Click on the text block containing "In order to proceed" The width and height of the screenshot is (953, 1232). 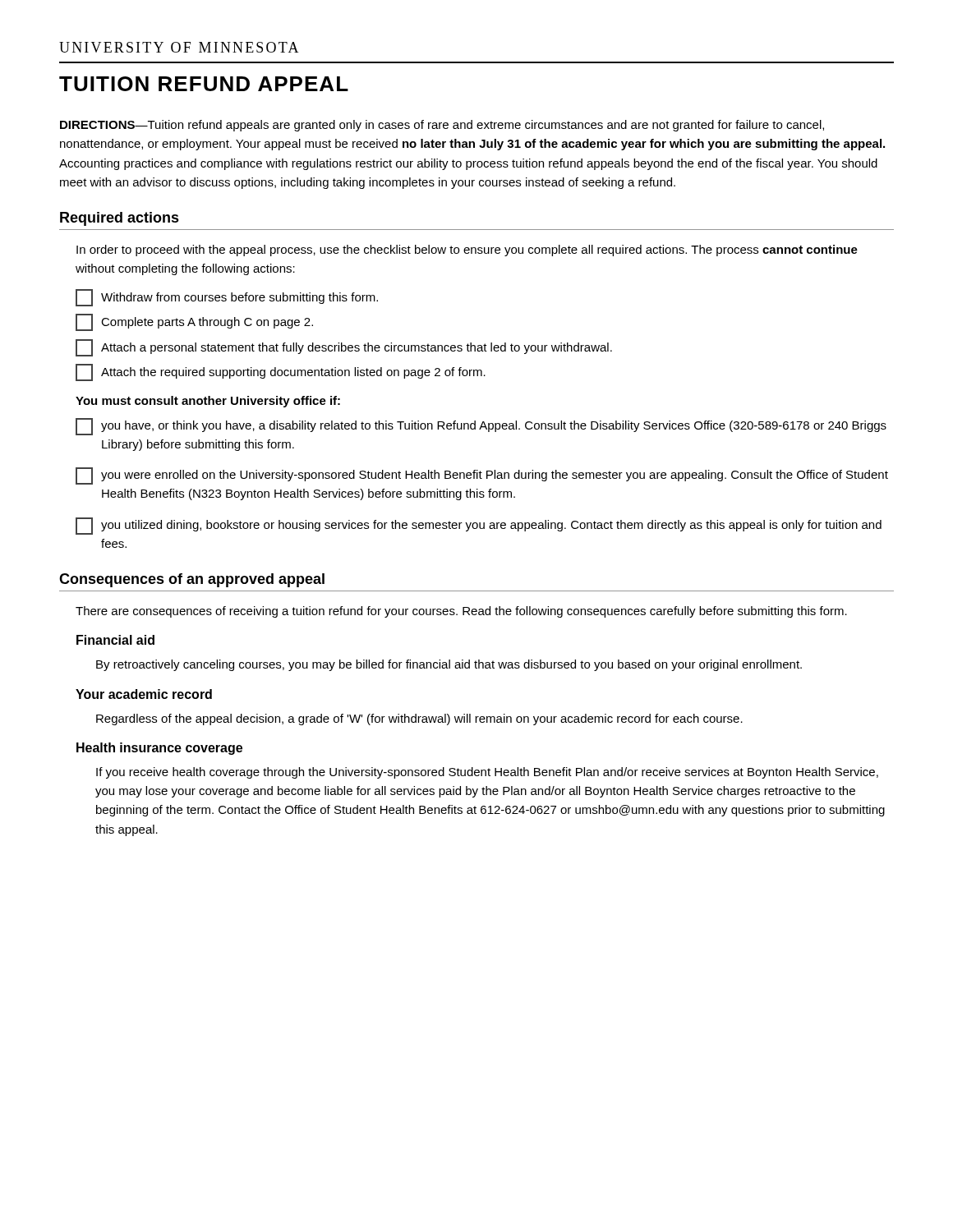click(467, 259)
